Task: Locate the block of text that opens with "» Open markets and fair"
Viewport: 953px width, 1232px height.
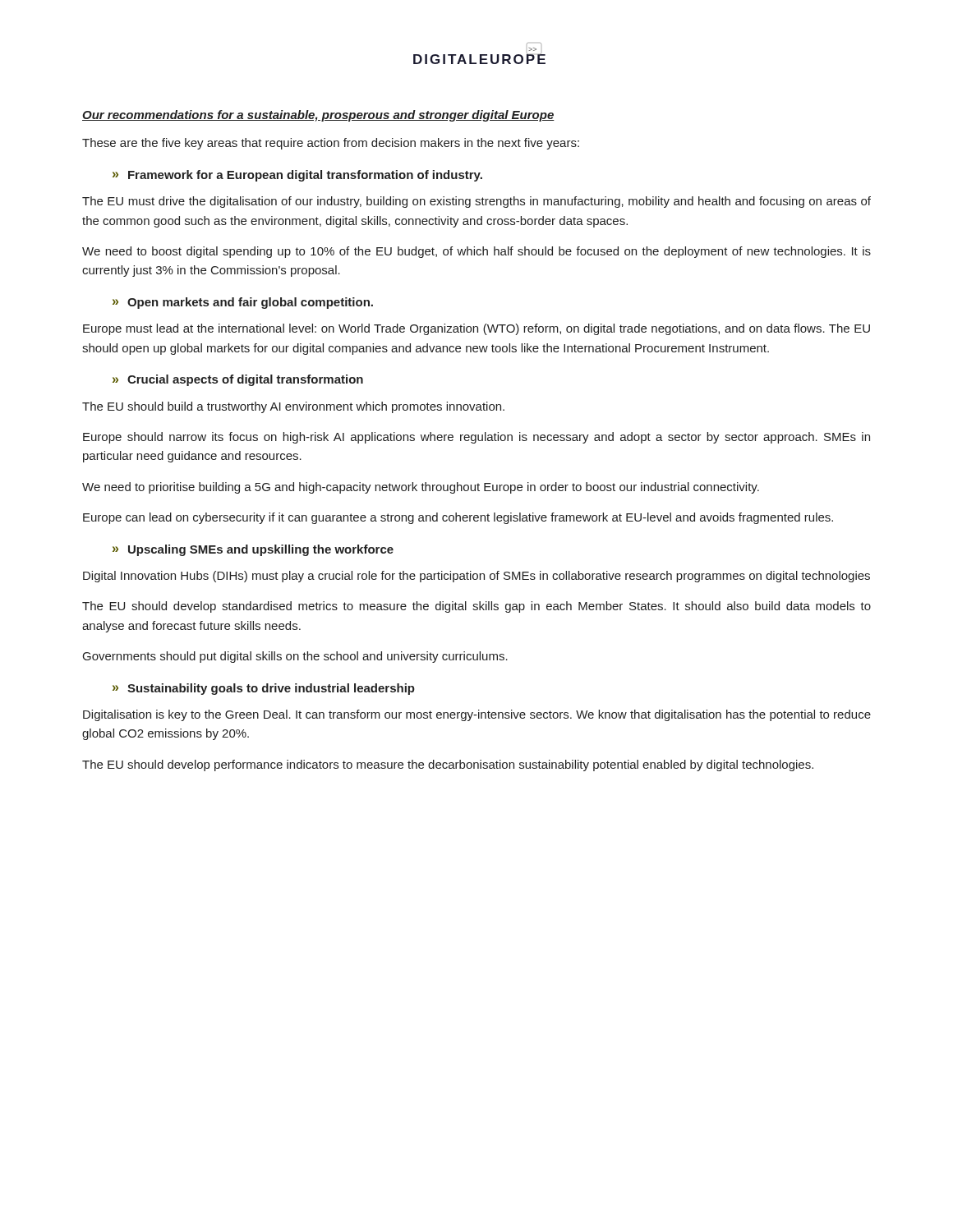Action: click(x=243, y=302)
